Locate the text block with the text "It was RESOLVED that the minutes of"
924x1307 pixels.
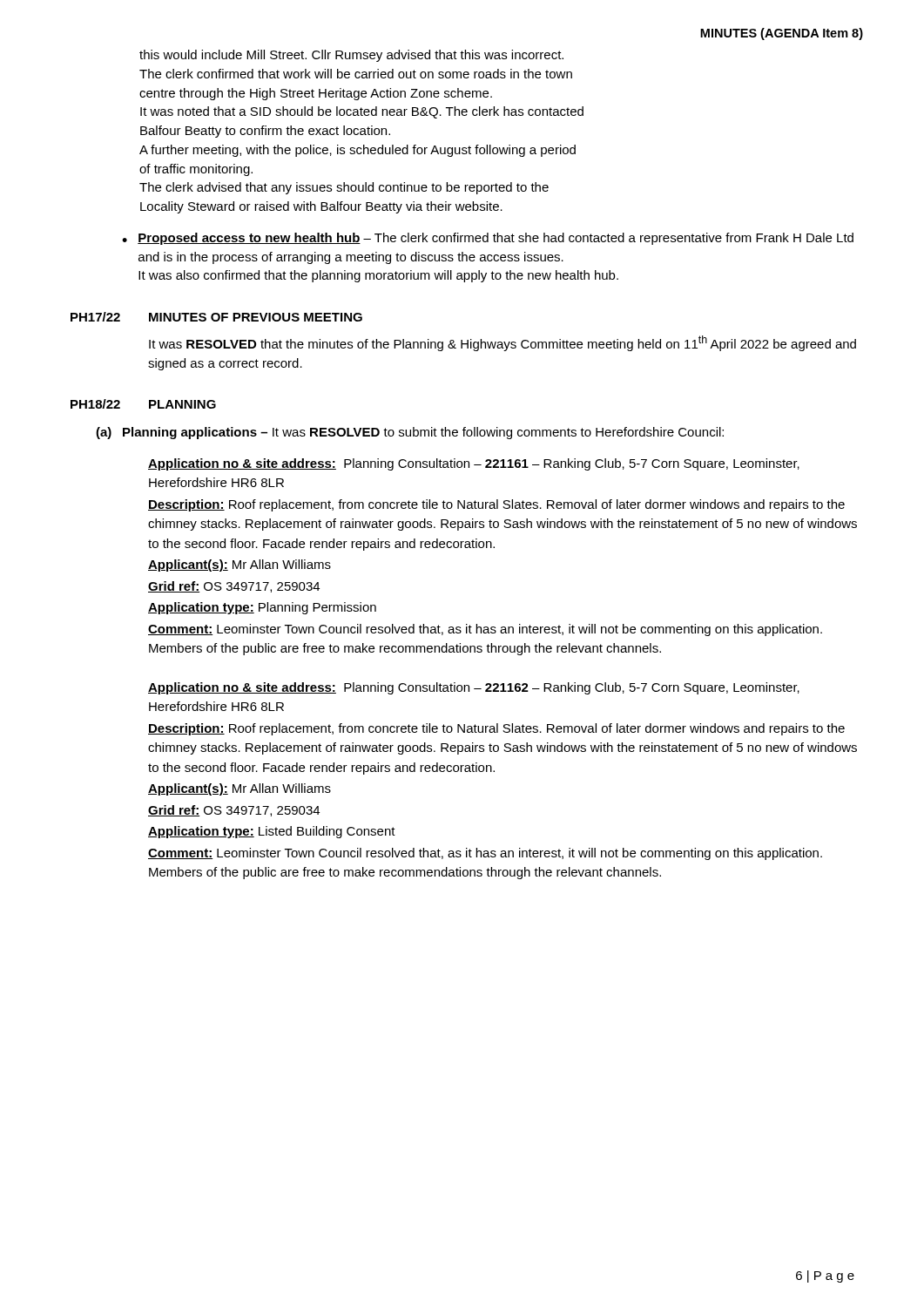coord(502,352)
